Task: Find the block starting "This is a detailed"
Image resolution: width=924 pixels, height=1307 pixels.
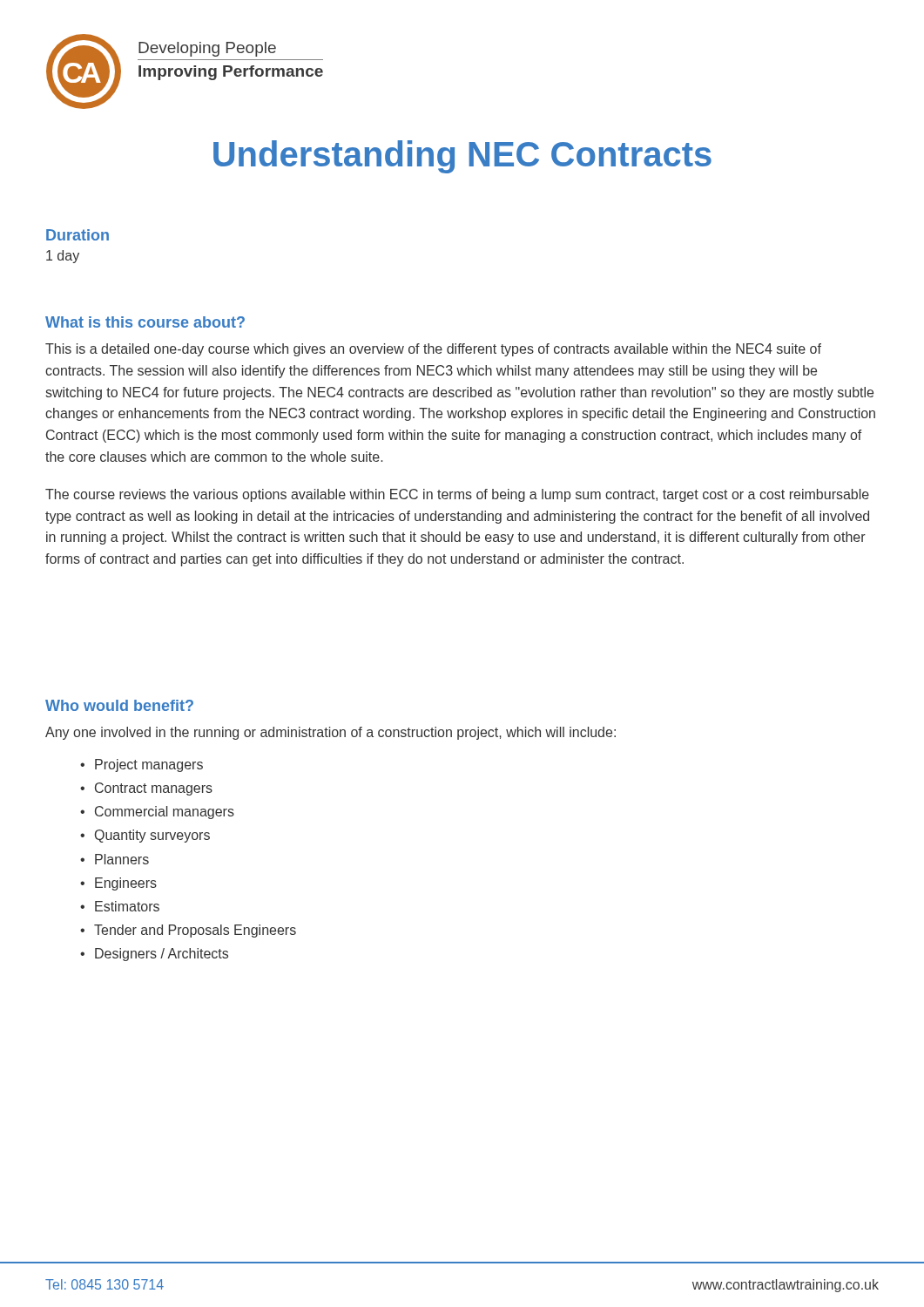Action: [461, 403]
